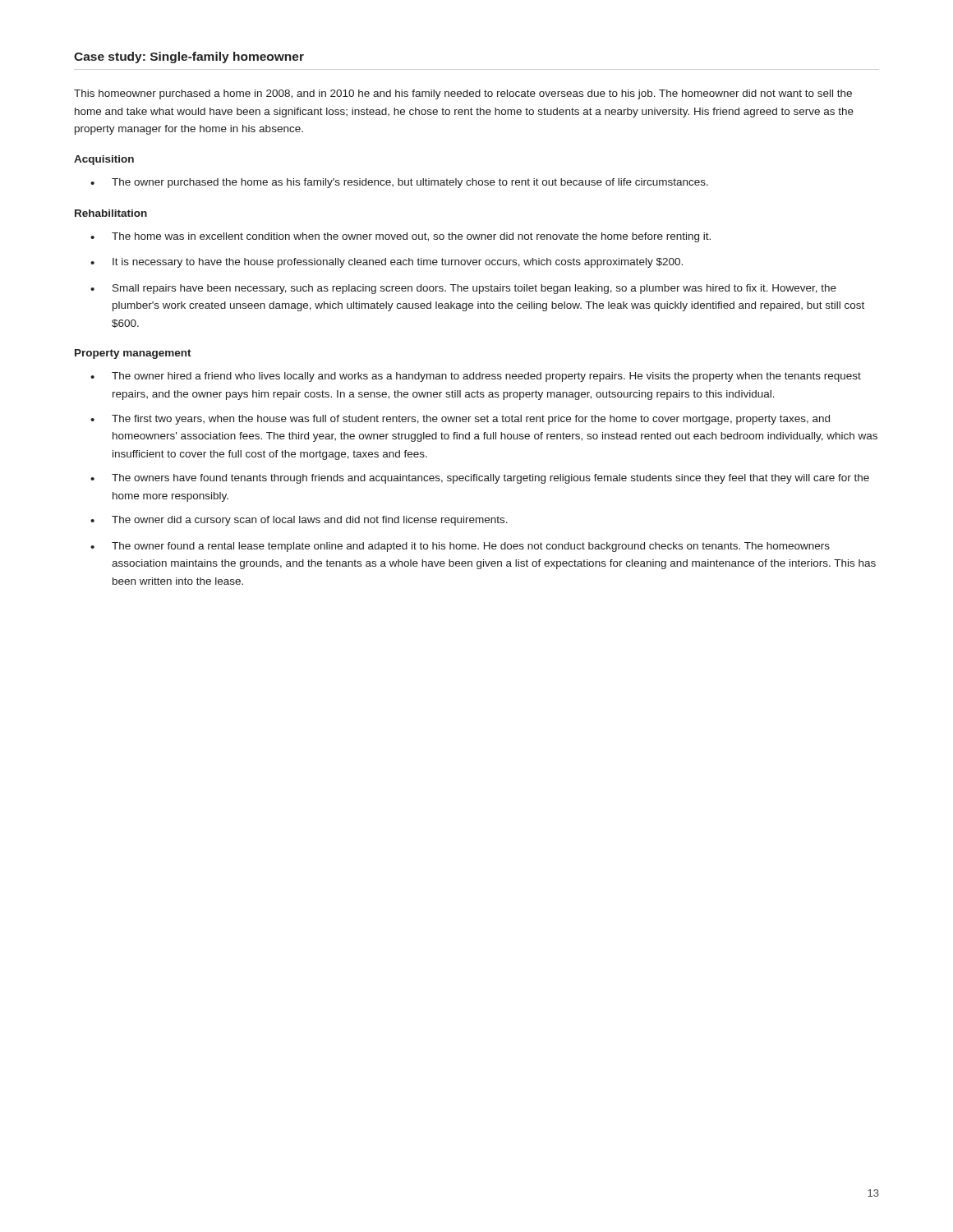This screenshot has height=1232, width=953.
Task: Select the list item that reads "• The owner did a"
Action: (x=485, y=521)
